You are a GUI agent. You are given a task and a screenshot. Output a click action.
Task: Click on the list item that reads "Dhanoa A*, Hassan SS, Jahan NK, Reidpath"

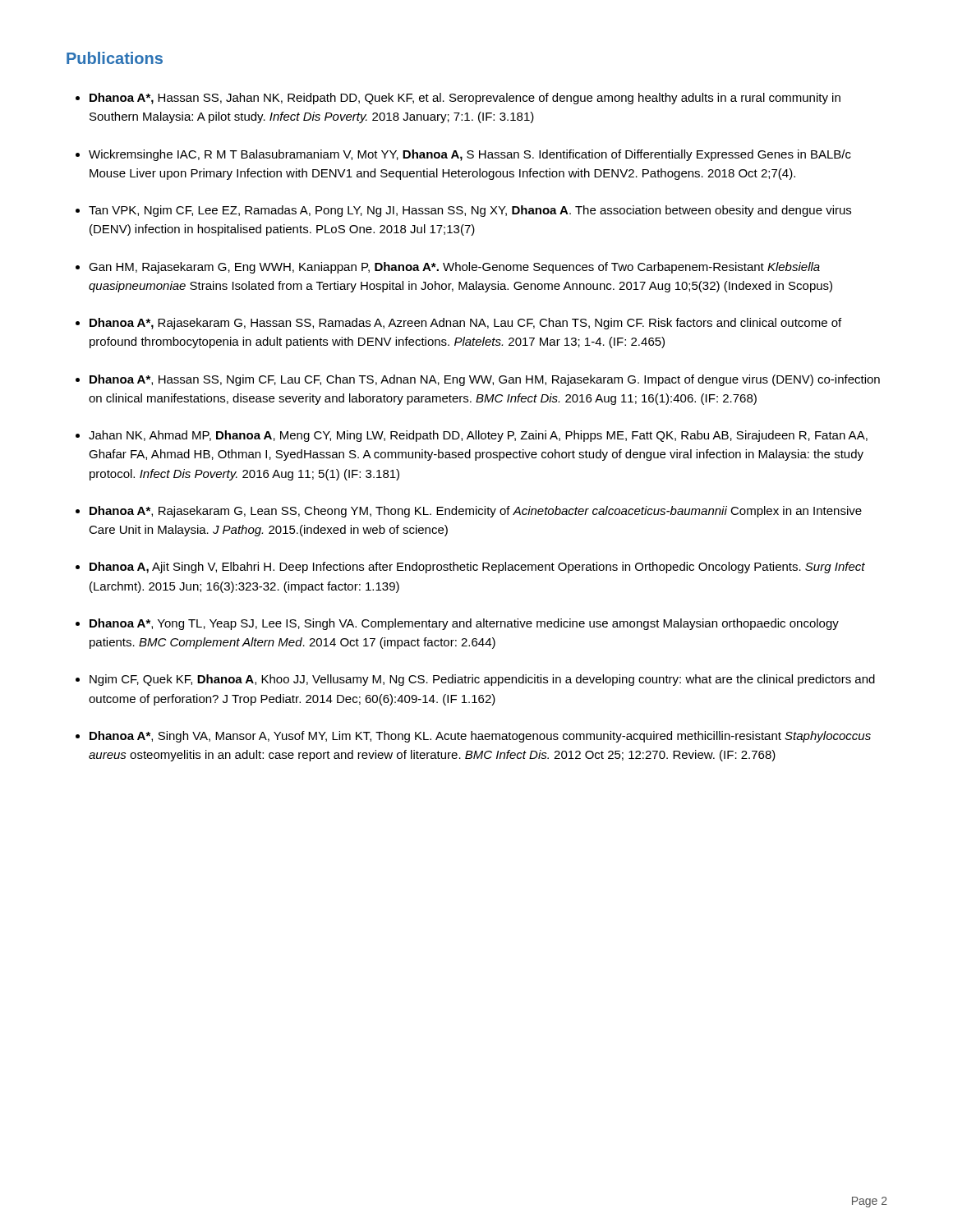coord(465,107)
